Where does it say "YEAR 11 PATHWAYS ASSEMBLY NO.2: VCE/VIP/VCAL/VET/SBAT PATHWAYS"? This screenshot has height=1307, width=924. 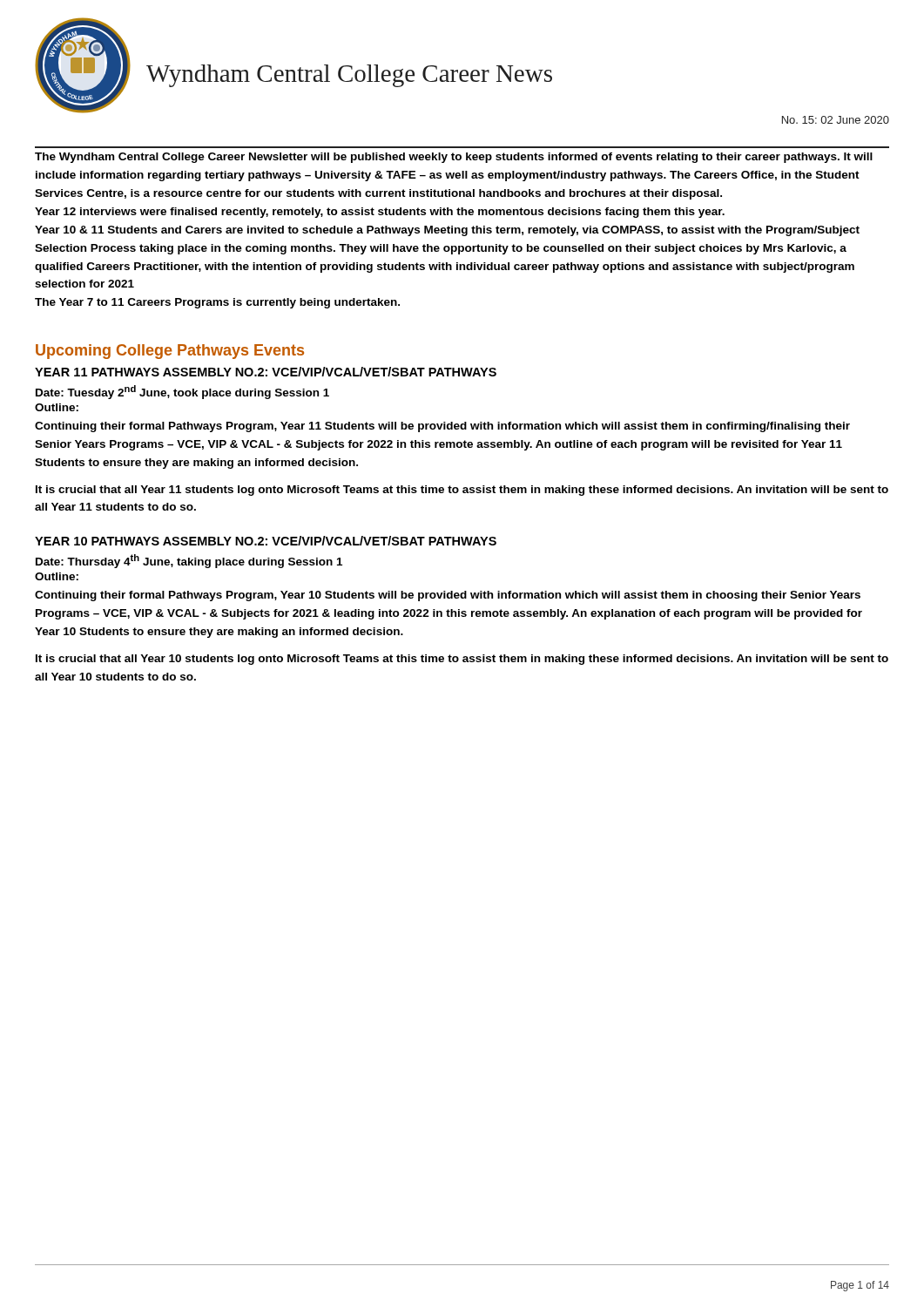coord(266,372)
